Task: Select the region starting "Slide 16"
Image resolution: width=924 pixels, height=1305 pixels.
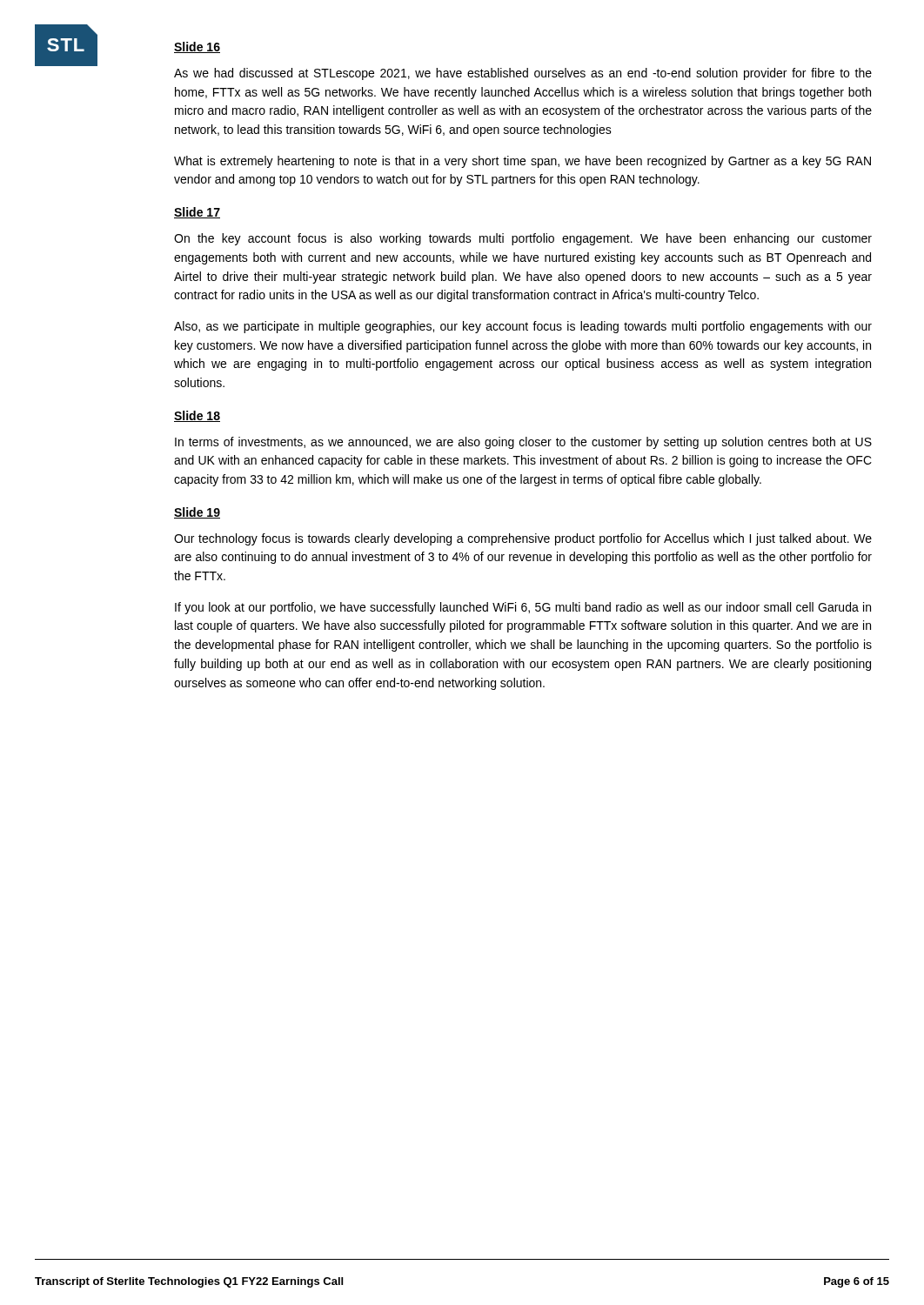Action: (x=197, y=47)
